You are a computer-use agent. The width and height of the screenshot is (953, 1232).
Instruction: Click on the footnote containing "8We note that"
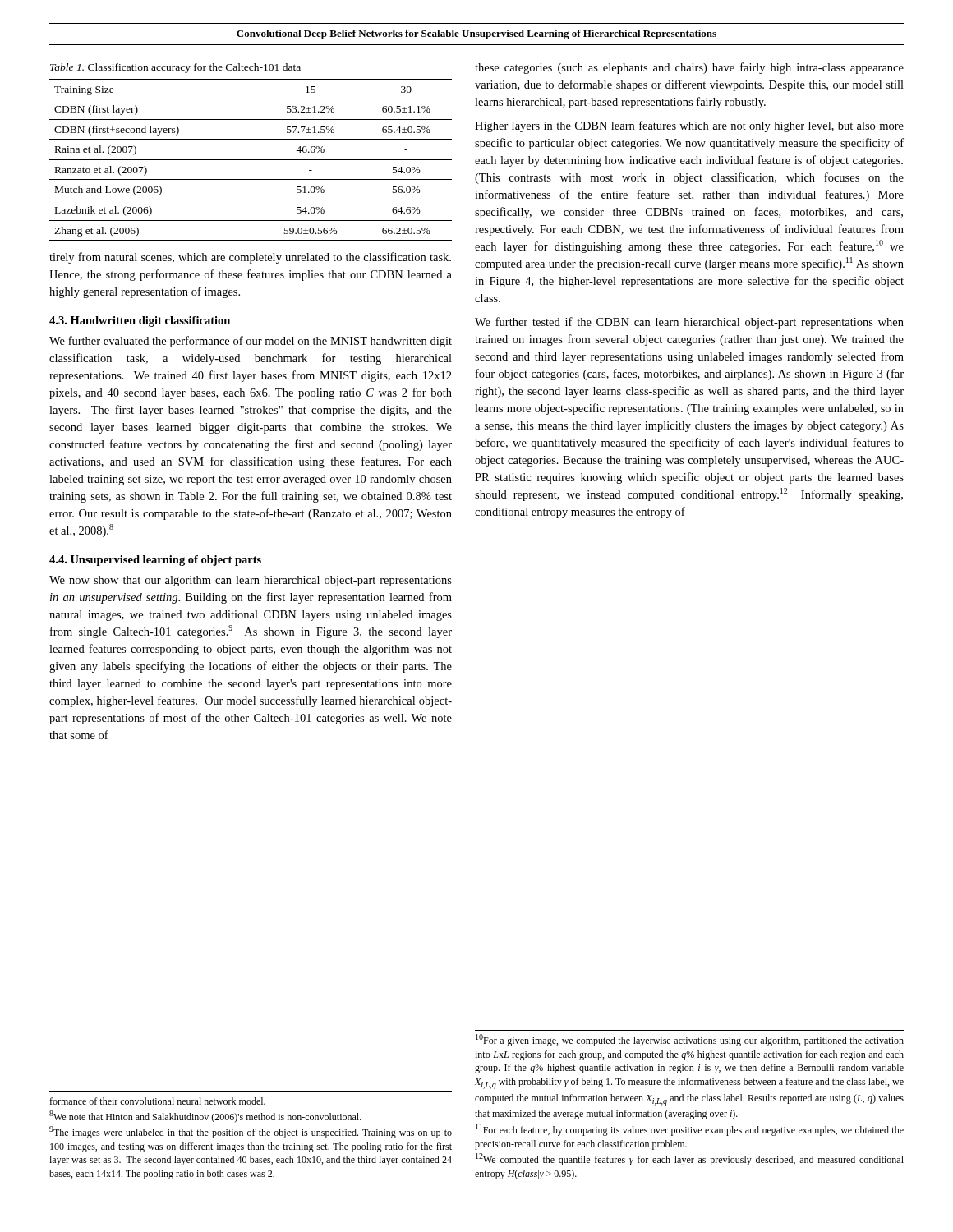205,1117
